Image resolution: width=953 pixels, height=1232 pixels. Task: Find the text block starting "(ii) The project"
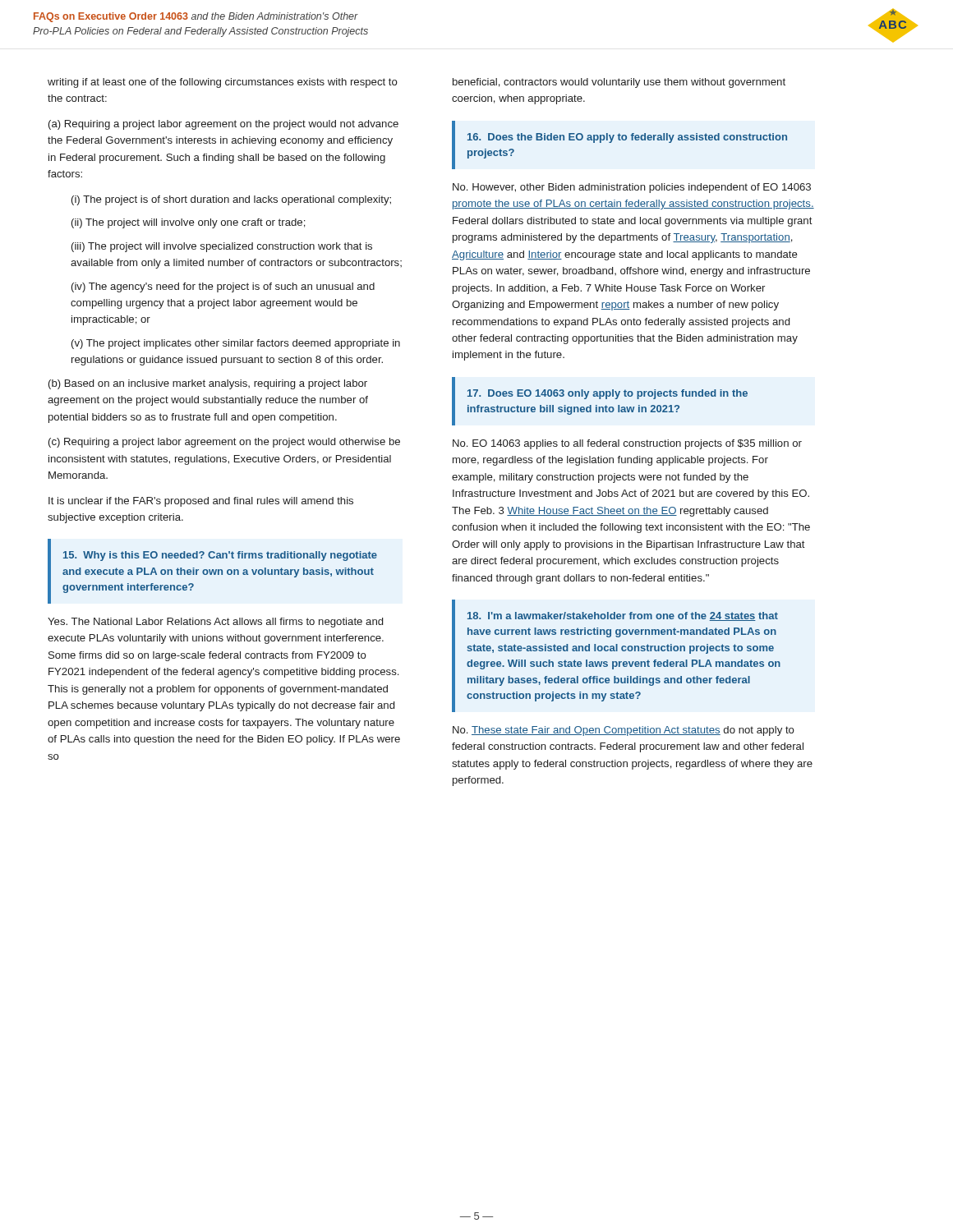coord(188,222)
